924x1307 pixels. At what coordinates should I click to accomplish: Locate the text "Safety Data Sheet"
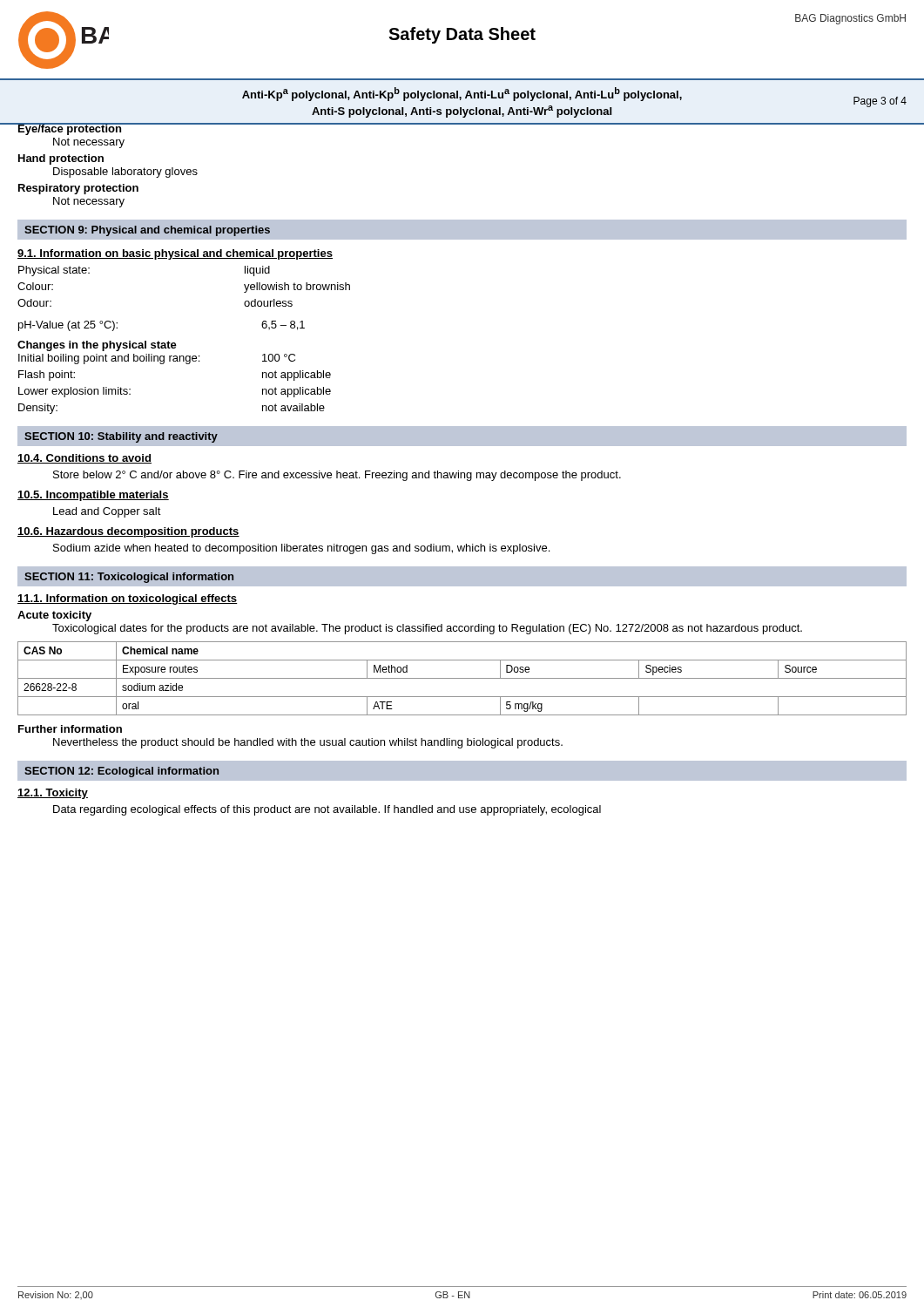point(462,34)
